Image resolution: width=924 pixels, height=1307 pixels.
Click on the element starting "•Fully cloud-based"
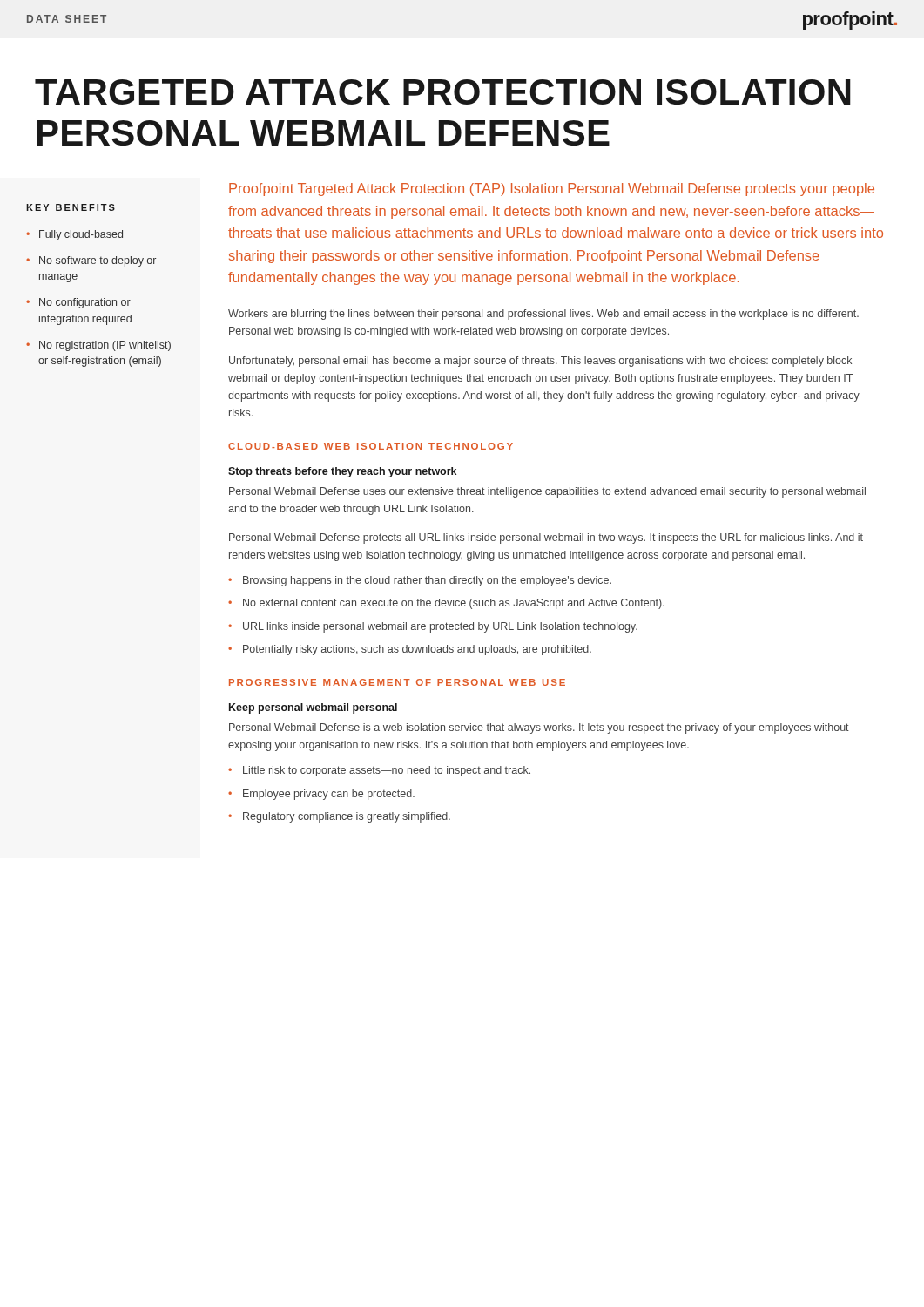(x=75, y=235)
